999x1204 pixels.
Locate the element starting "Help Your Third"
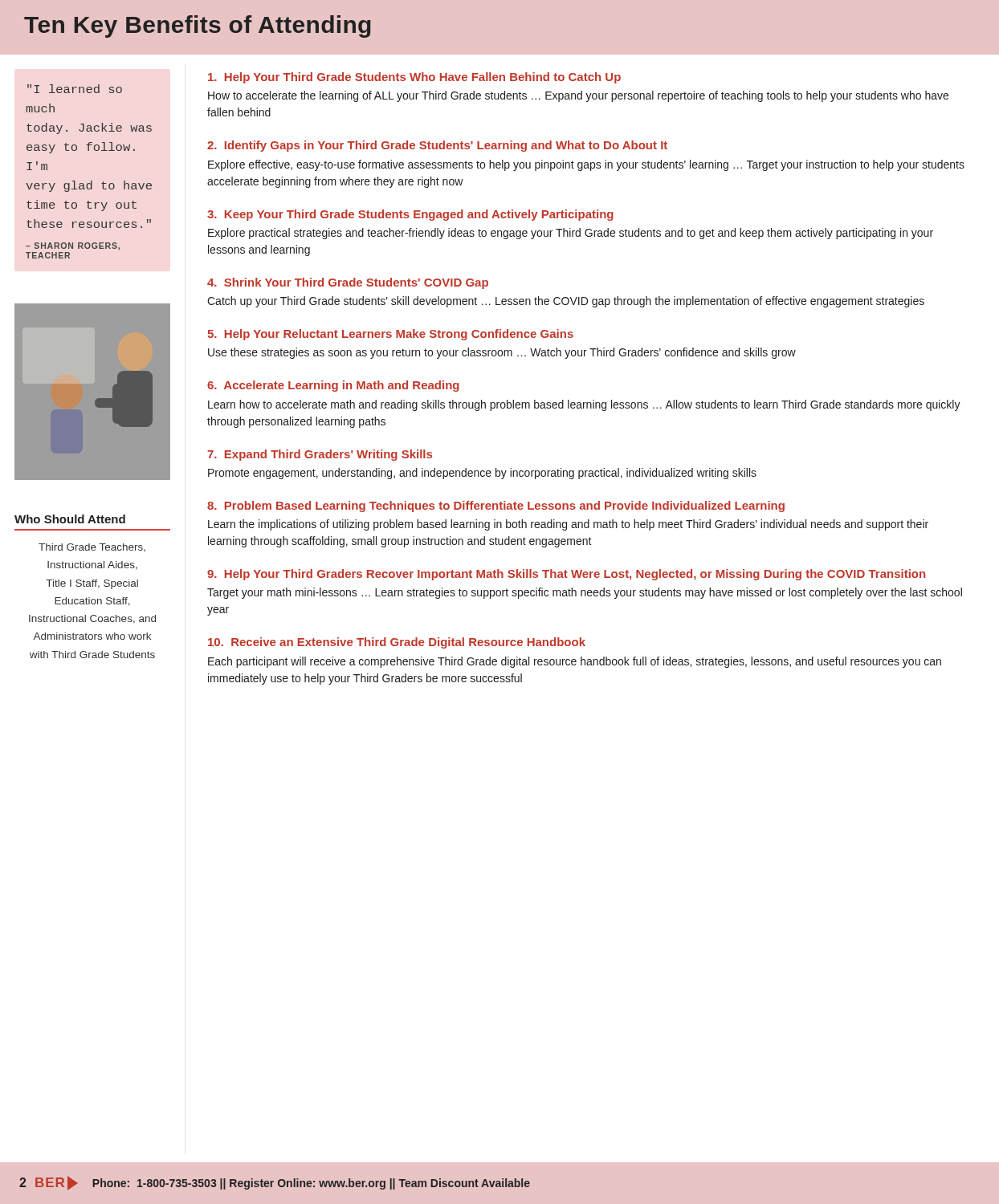point(588,95)
